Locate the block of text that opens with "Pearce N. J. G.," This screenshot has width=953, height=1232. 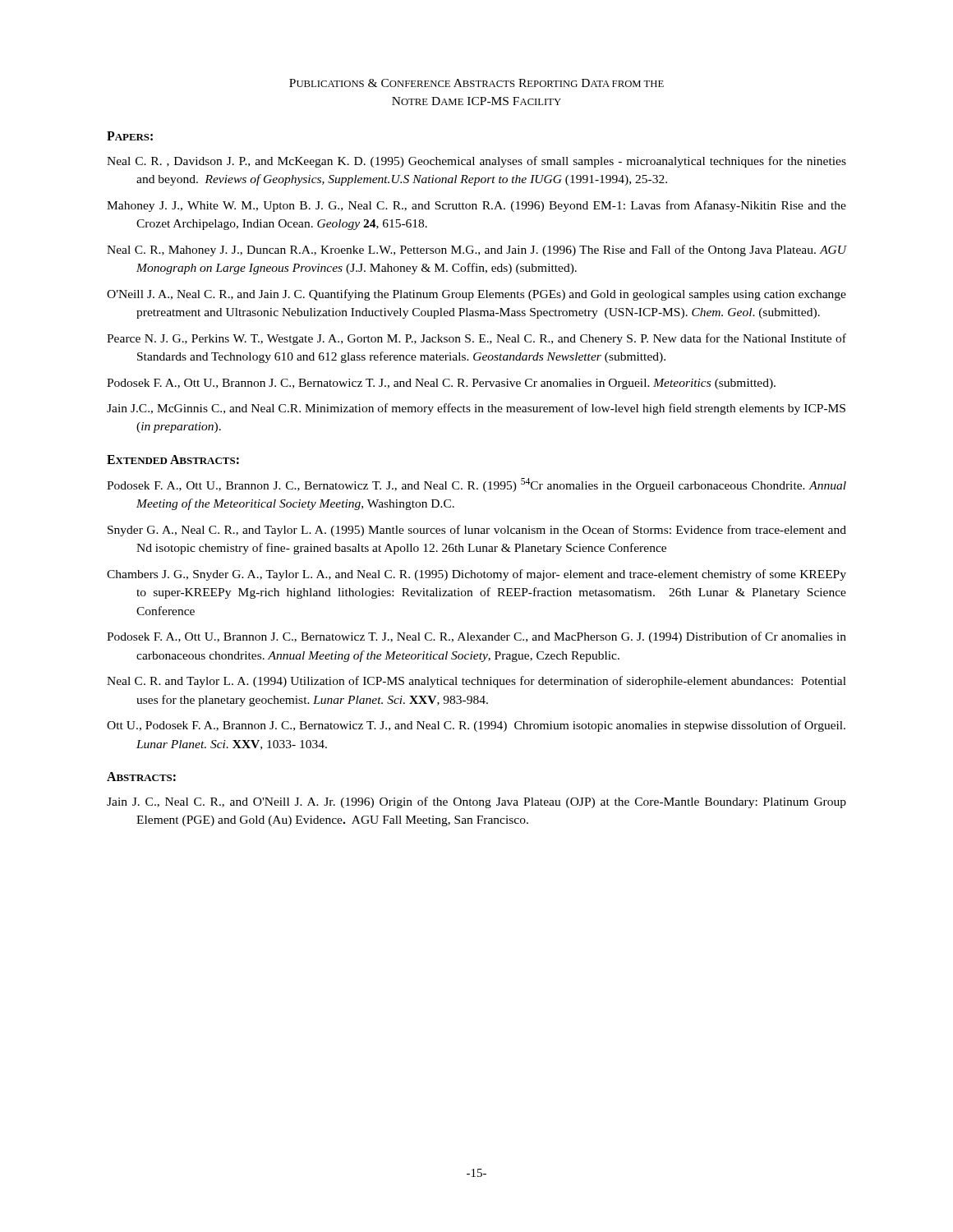pos(491,347)
